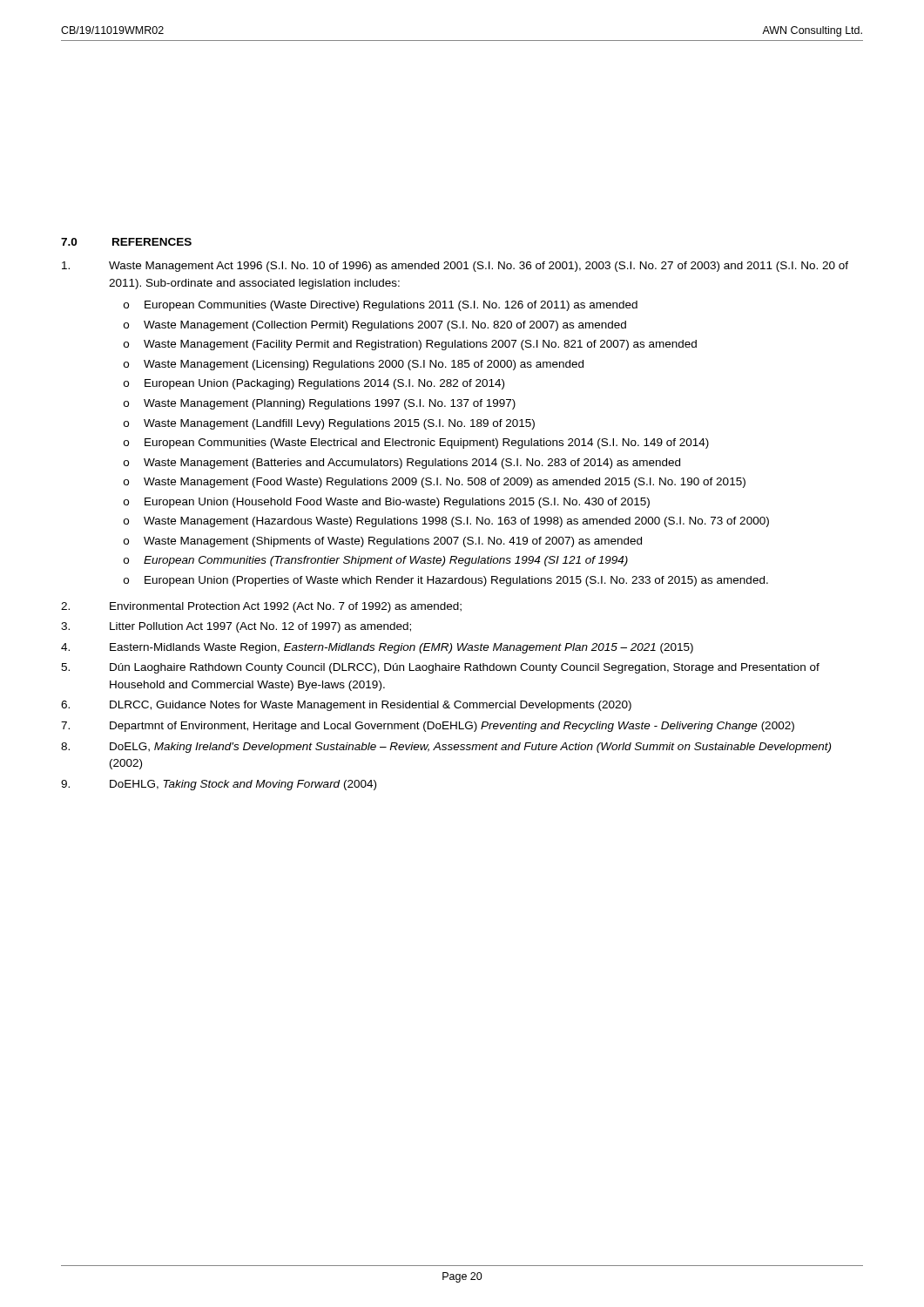Point to the region starting "6. DLRCC, Guidance Notes for Waste Management"
The image size is (924, 1307).
click(x=462, y=705)
